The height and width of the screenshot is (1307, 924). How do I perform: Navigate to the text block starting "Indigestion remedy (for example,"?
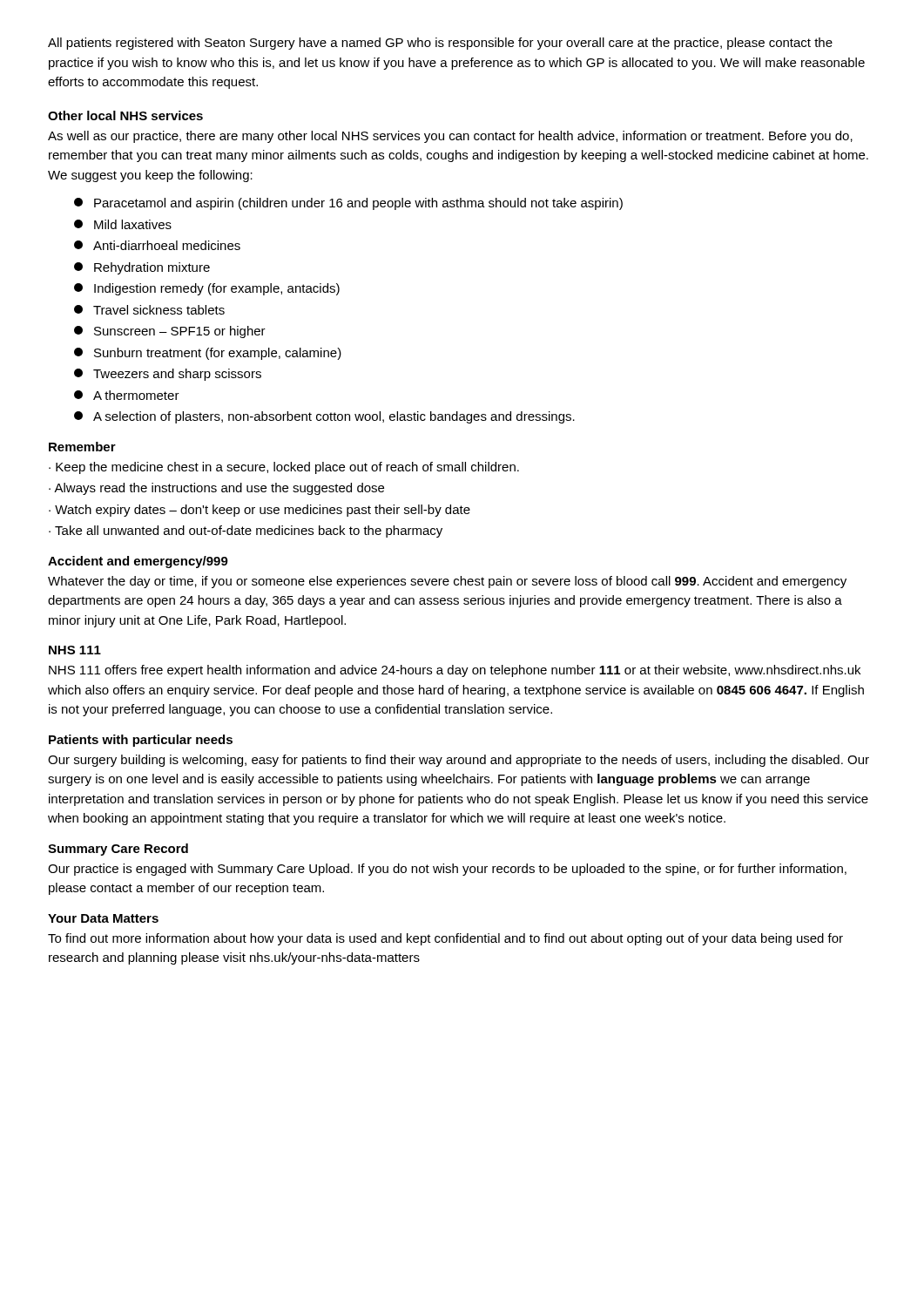[x=207, y=289]
